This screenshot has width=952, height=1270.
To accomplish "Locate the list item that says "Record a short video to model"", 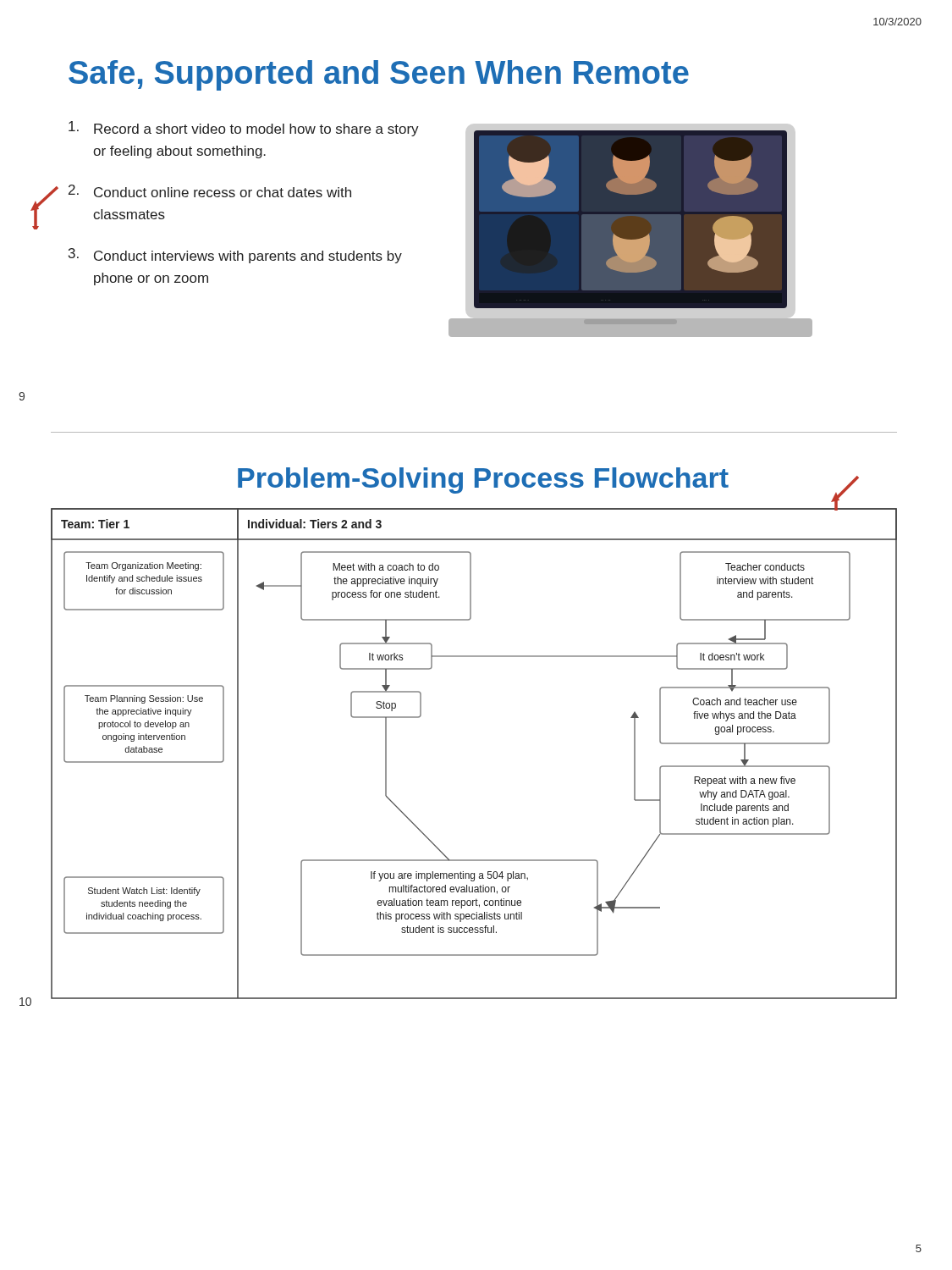I will (x=245, y=140).
